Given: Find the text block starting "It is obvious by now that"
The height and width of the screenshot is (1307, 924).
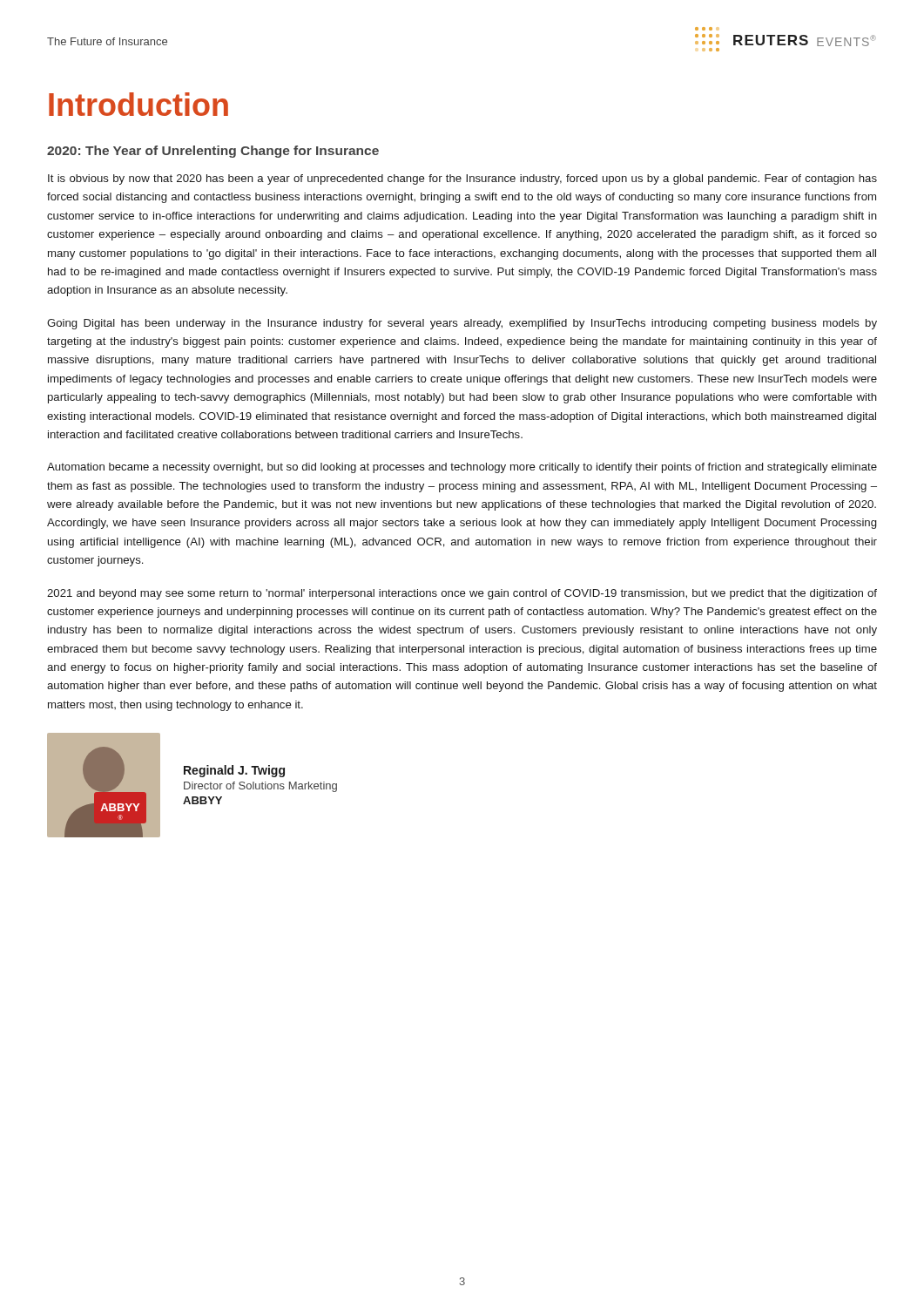Looking at the screenshot, I should click(462, 234).
